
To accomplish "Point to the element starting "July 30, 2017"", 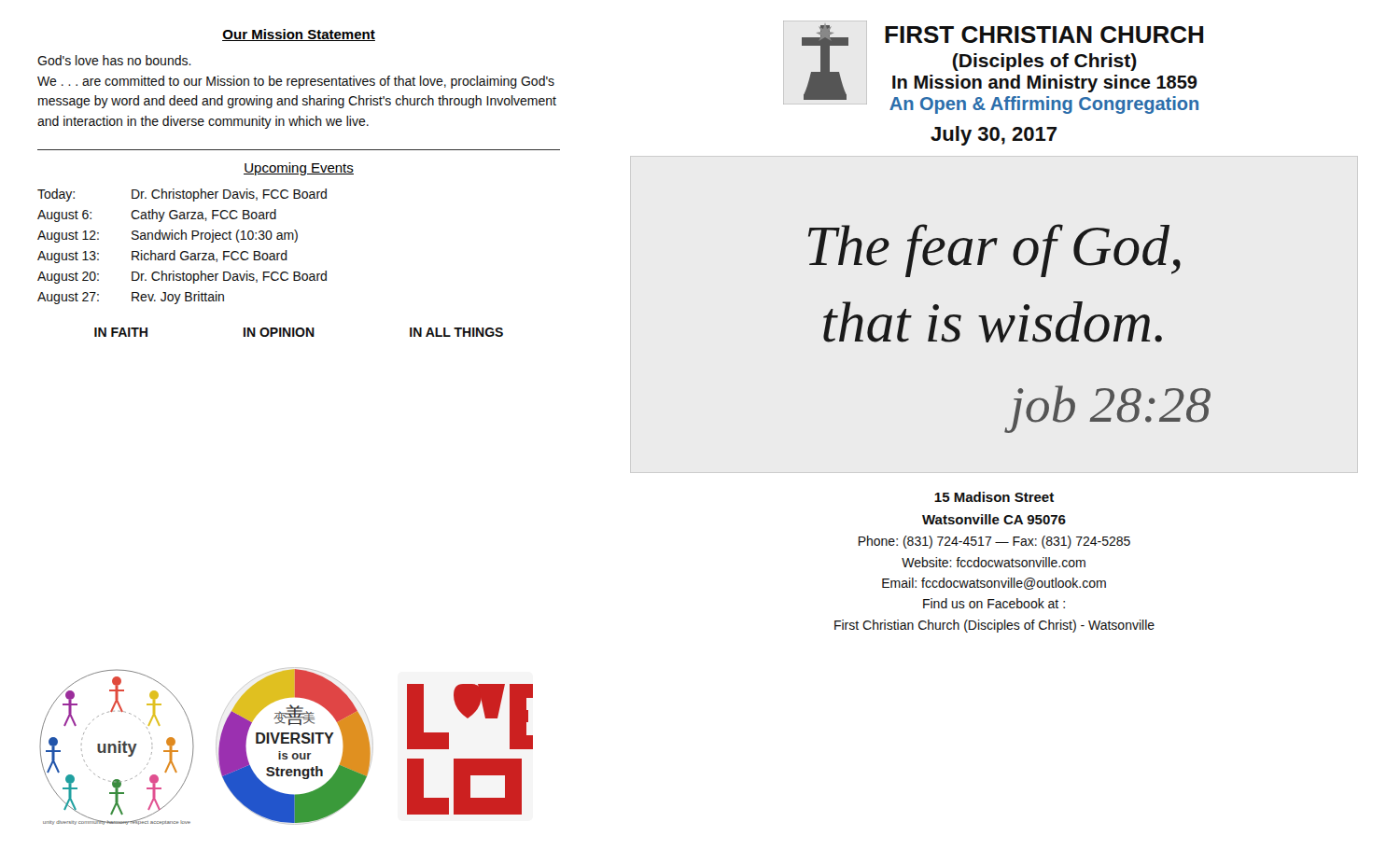I will [994, 134].
